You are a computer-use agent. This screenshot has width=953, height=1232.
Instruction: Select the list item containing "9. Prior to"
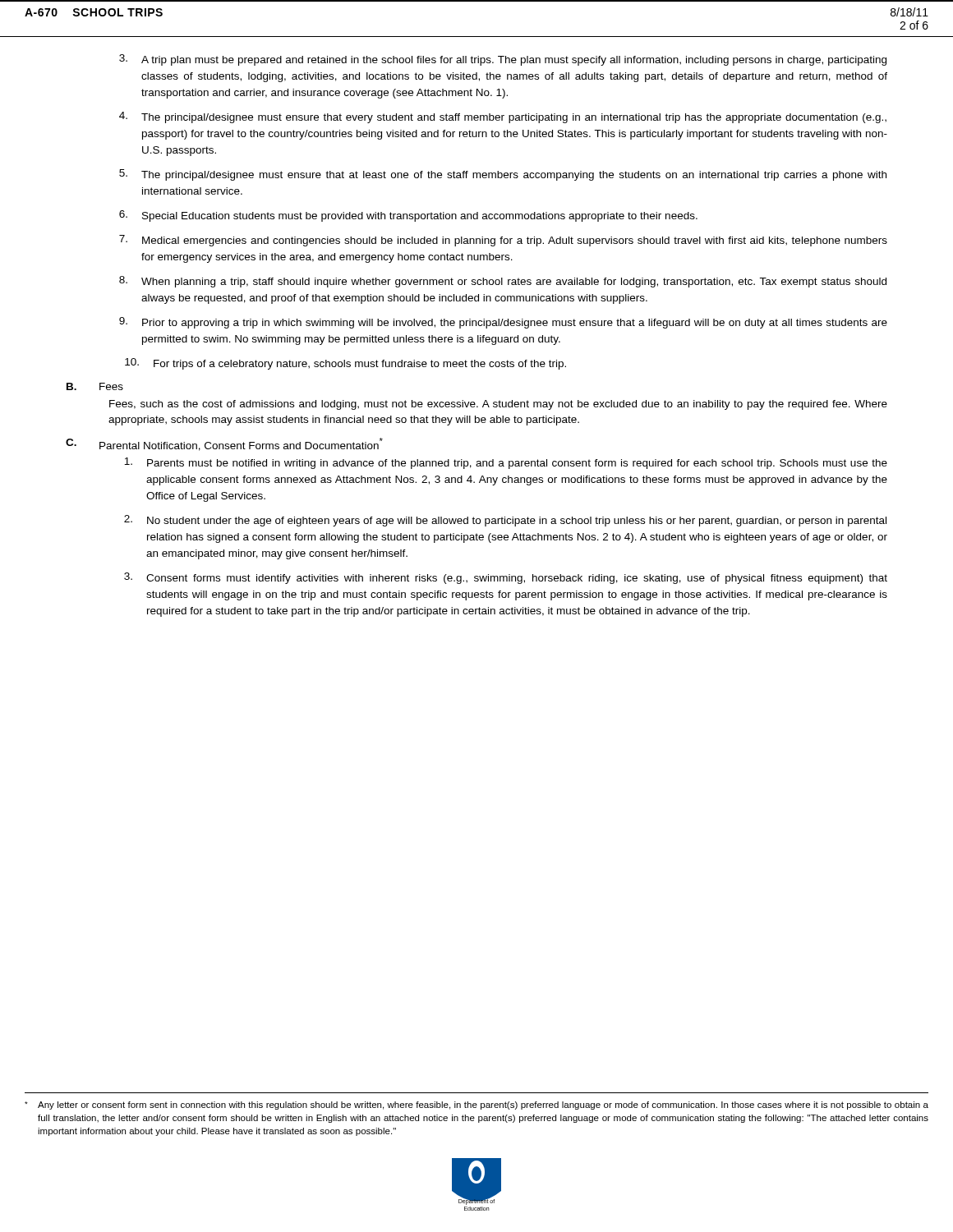point(493,331)
